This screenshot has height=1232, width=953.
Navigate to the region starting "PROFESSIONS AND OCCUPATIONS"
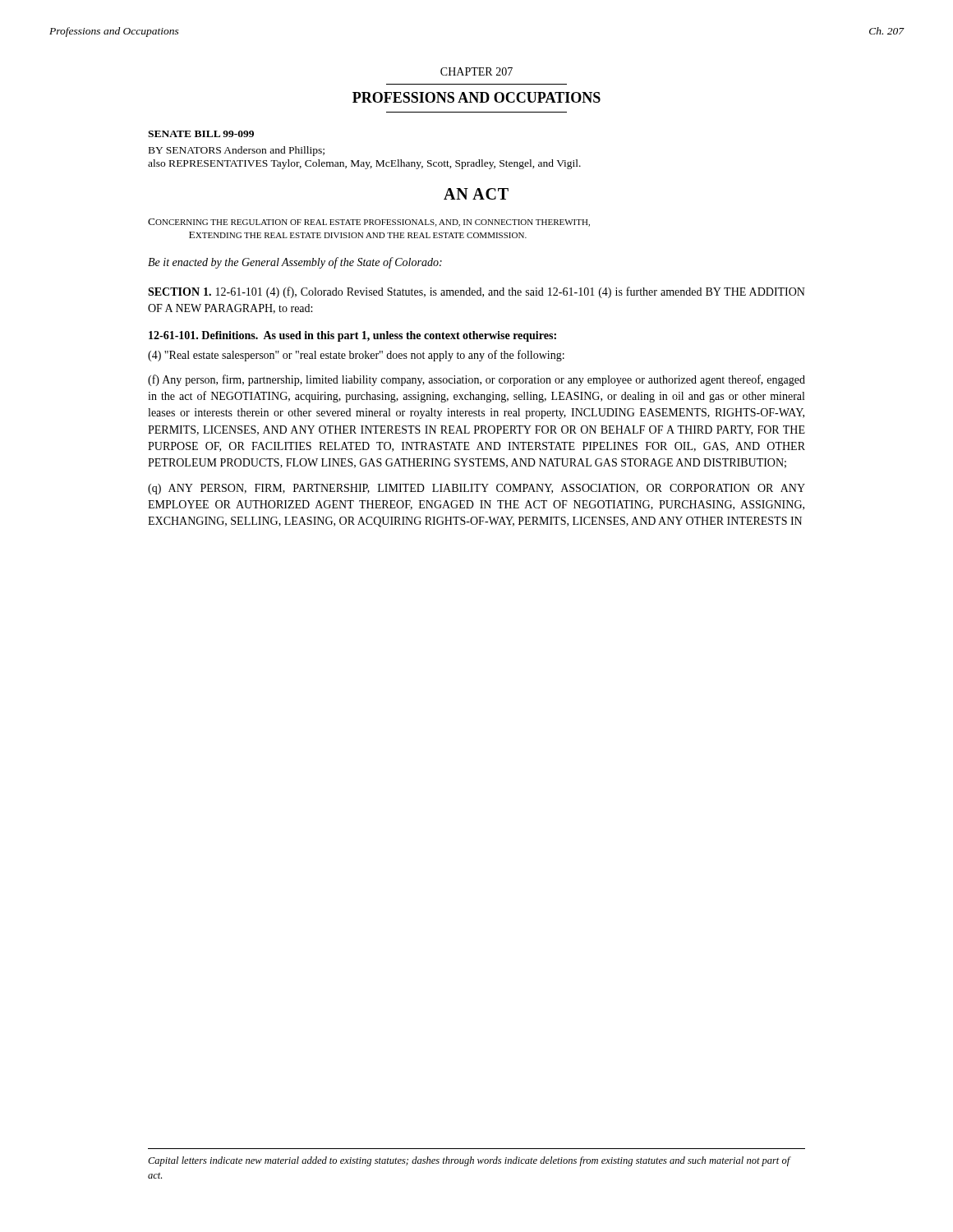pyautogui.click(x=476, y=98)
